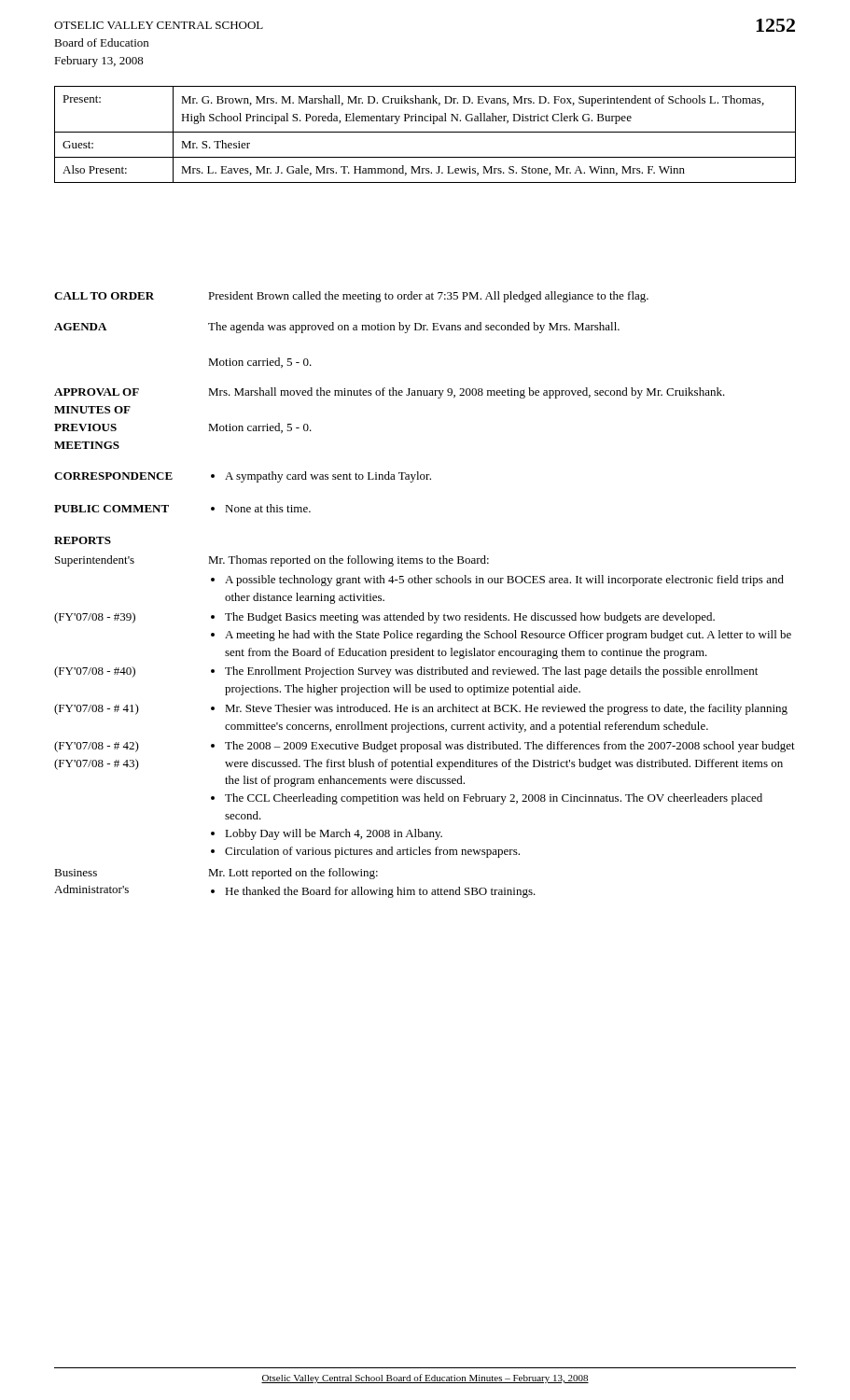The image size is (850, 1400).
Task: Select the table that reads "Mrs. L. Eaves, Mr."
Action: coord(425,134)
